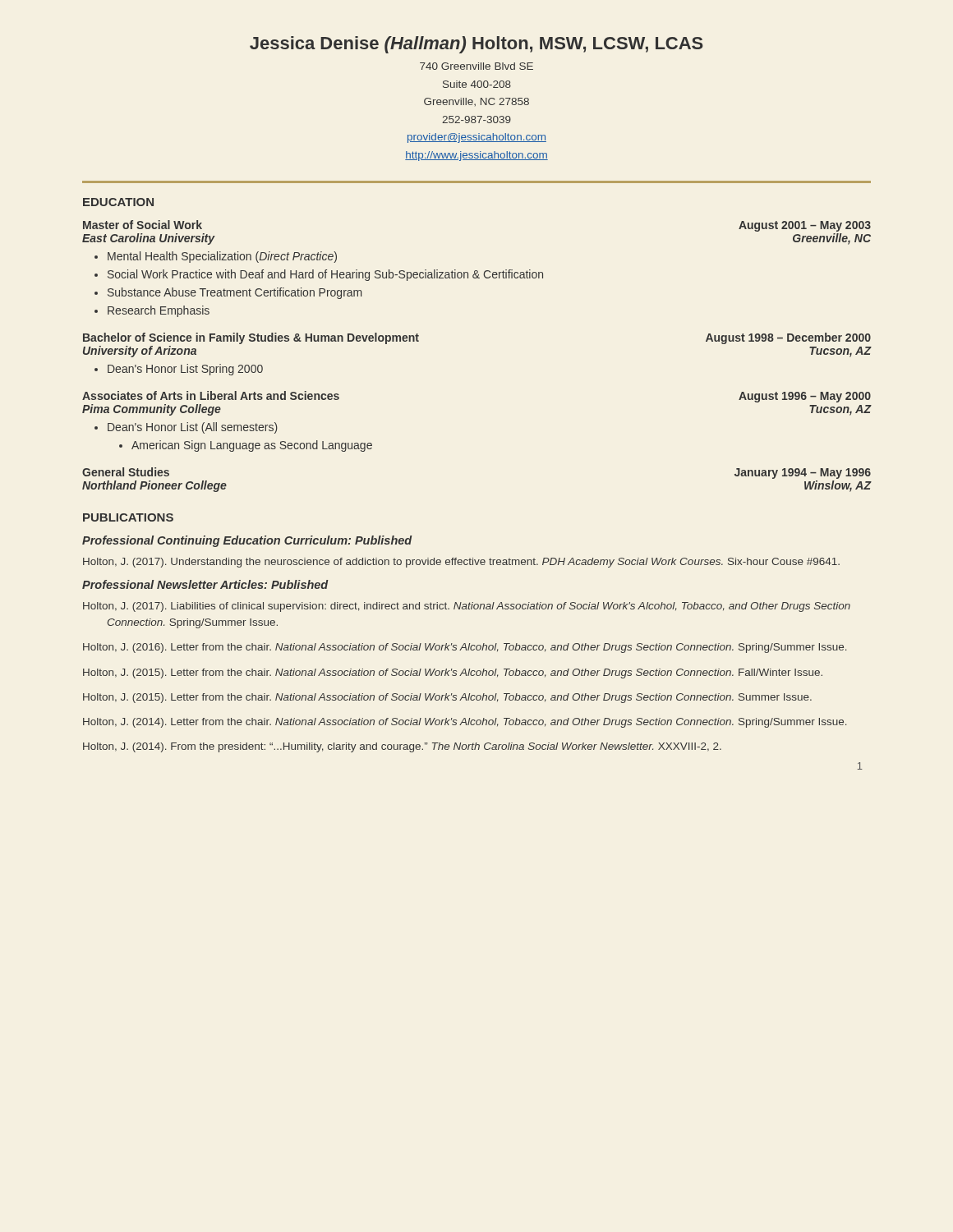Find the block on this page that starts "Holton, J. (2017). Understanding"

[461, 561]
